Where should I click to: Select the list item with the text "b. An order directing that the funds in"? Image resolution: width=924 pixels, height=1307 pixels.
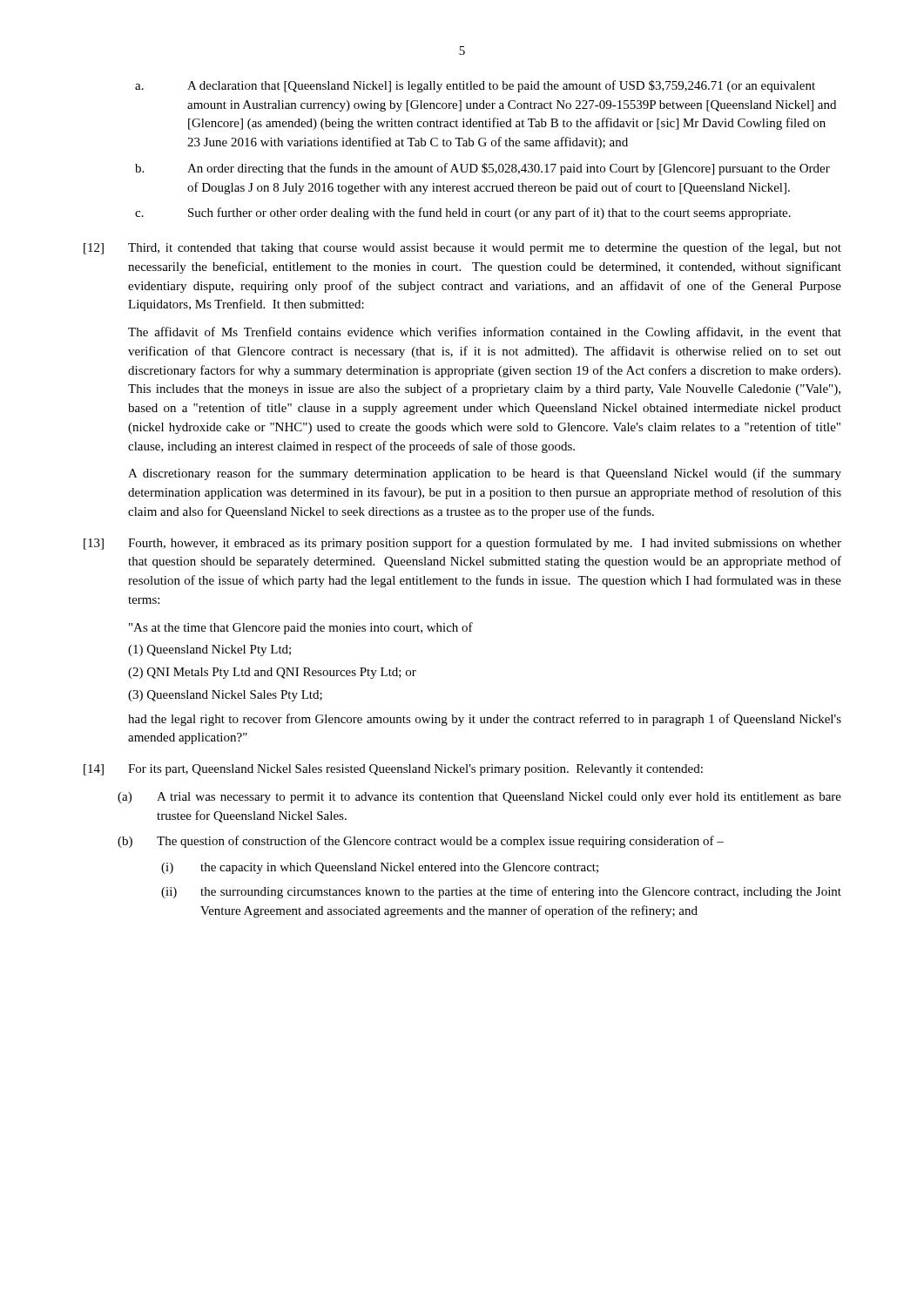click(x=462, y=178)
